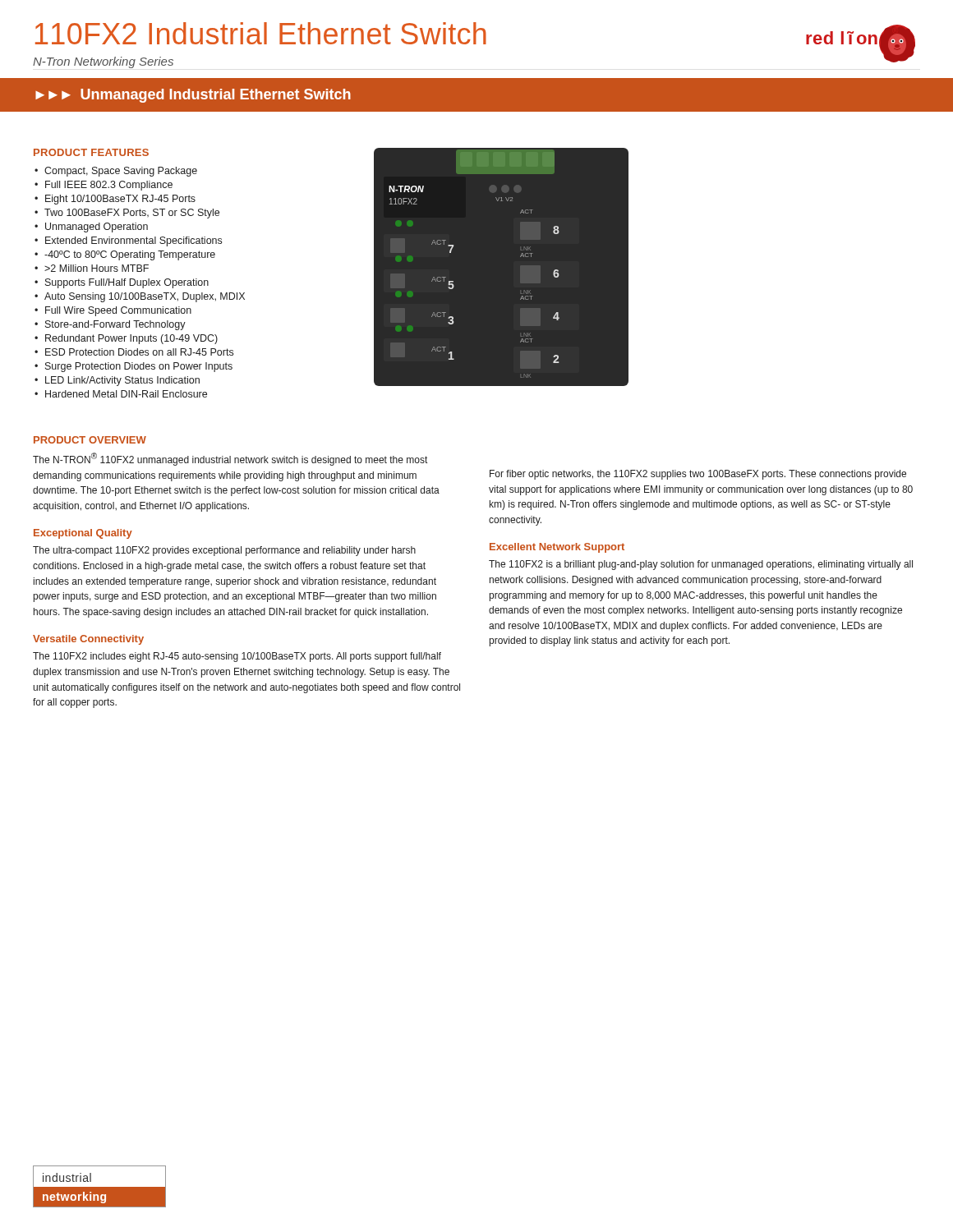This screenshot has height=1232, width=953.
Task: Click on the passage starting "Supports Full/Half Duplex"
Action: click(x=127, y=282)
